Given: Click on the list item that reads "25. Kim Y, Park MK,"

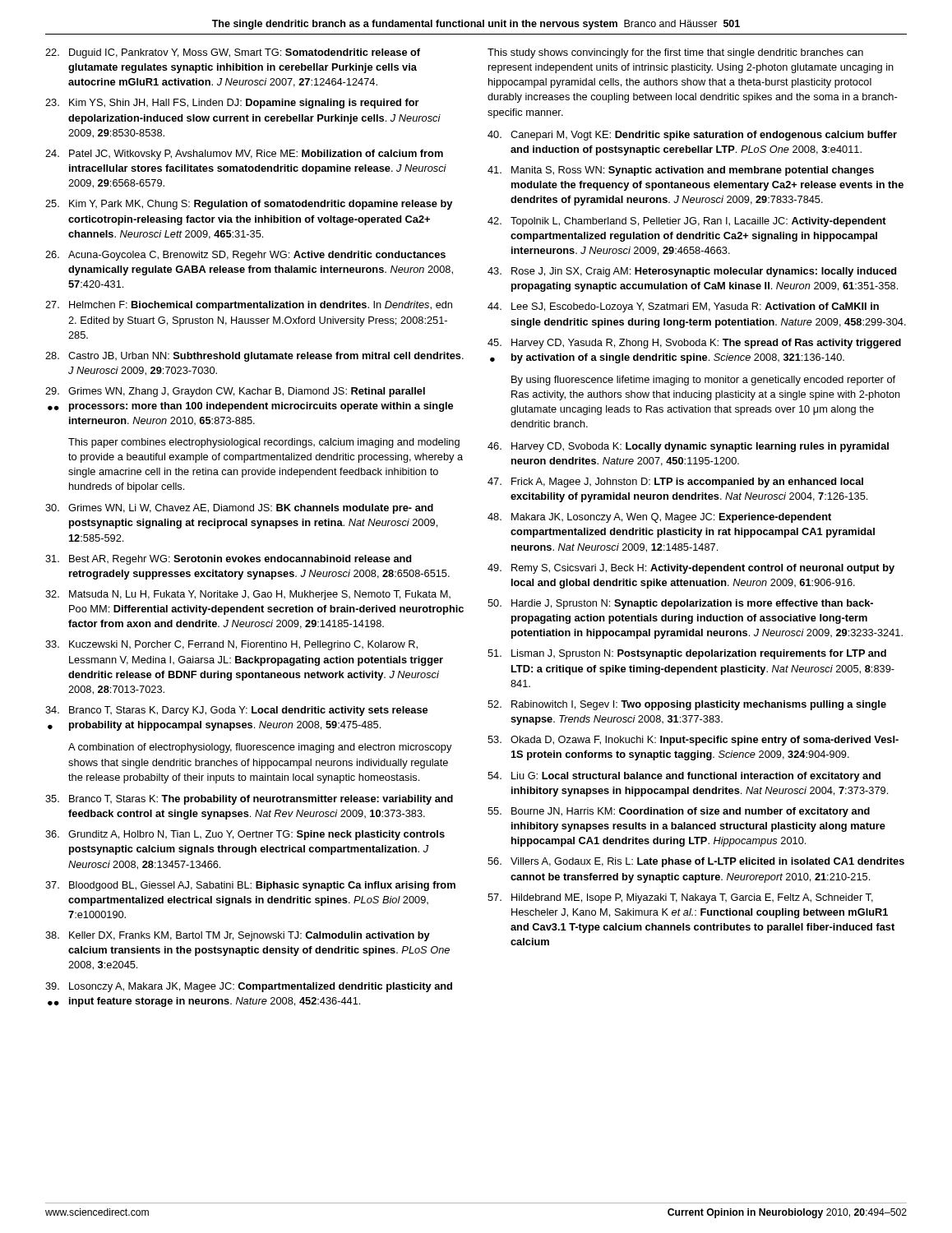Looking at the screenshot, I should pos(255,219).
